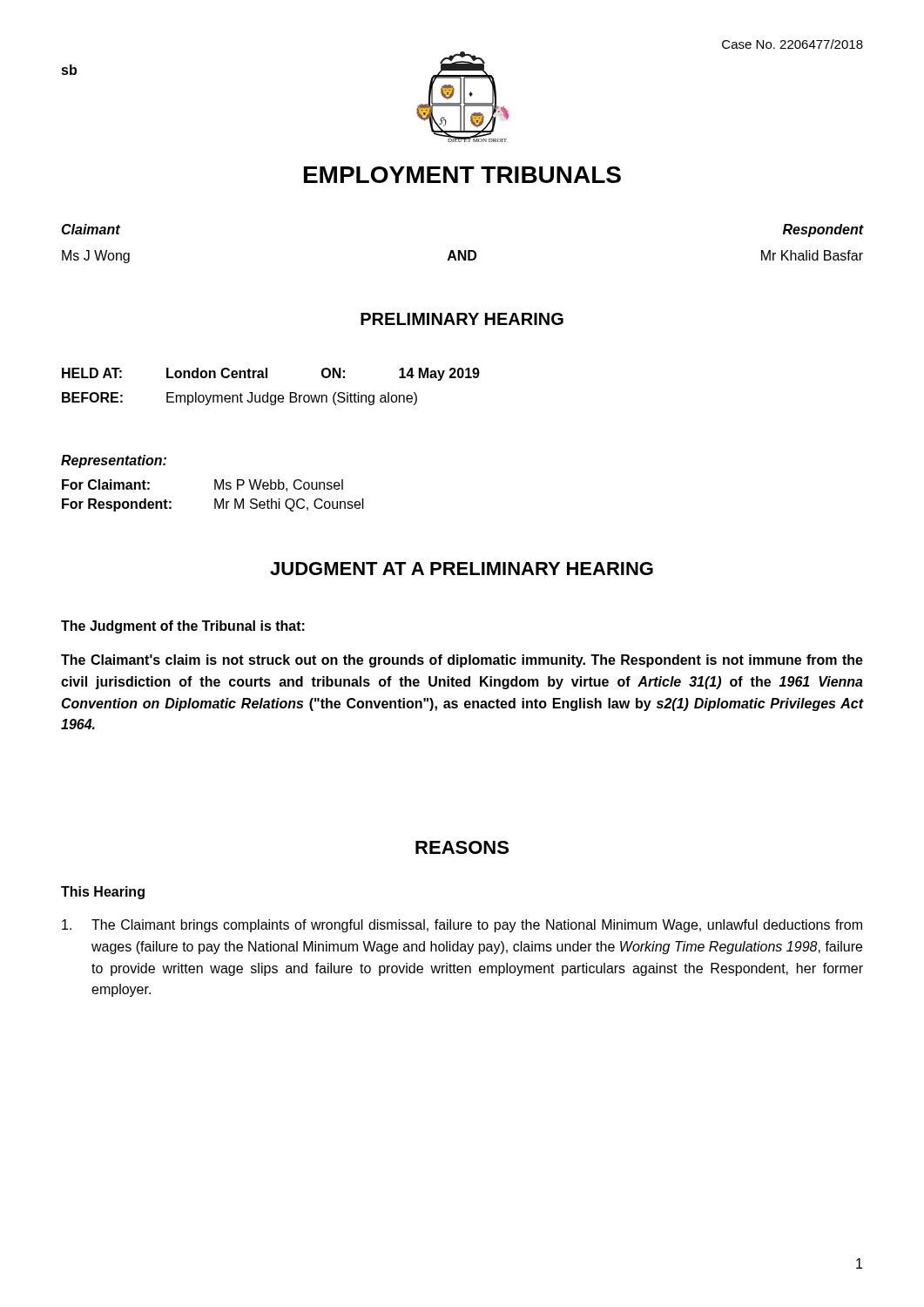The image size is (924, 1307).
Task: Find the text containing "For Respondent: Mr M Sethi QC, Counsel"
Action: point(213,505)
